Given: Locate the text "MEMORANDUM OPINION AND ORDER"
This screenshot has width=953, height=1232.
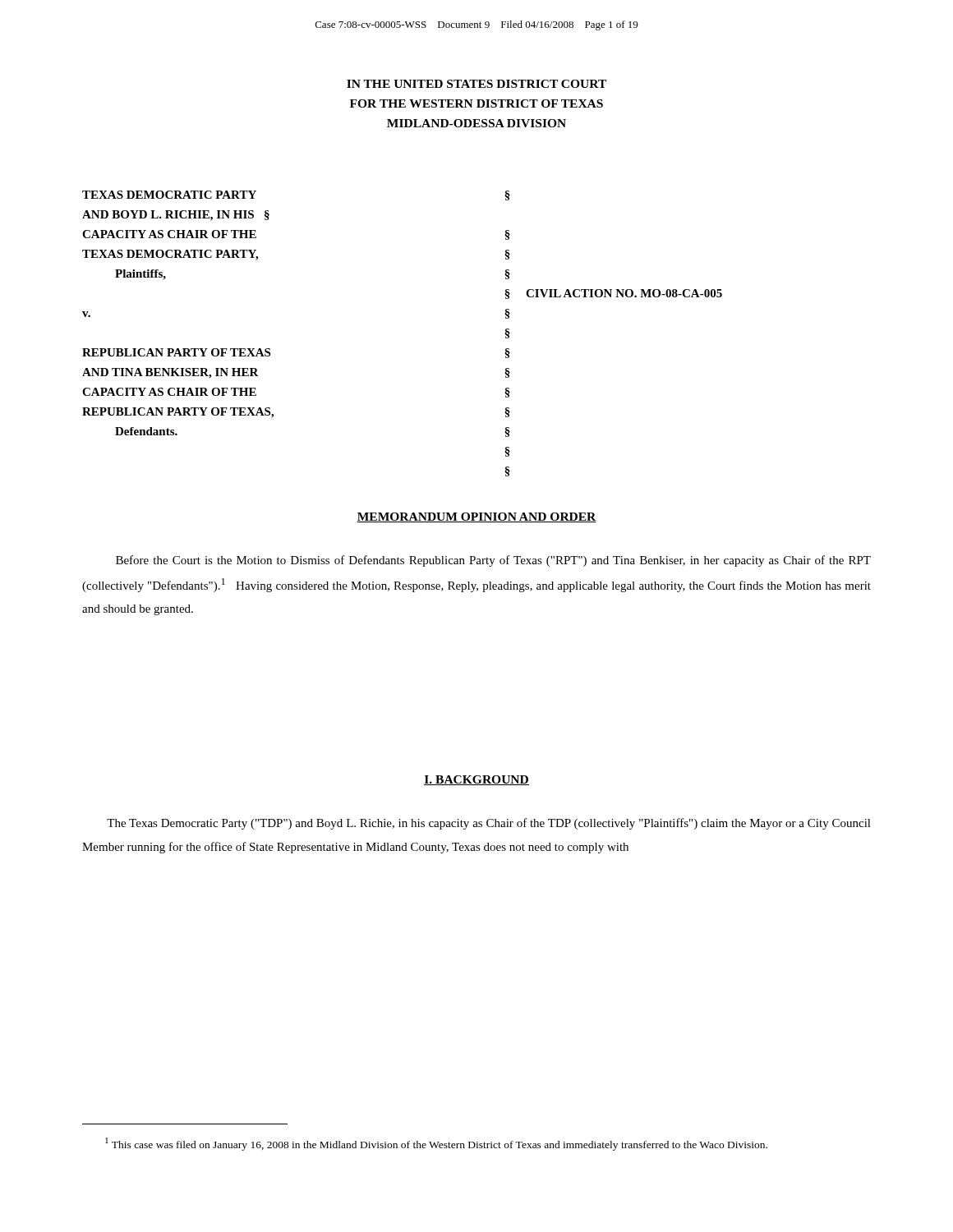Looking at the screenshot, I should click(x=476, y=516).
